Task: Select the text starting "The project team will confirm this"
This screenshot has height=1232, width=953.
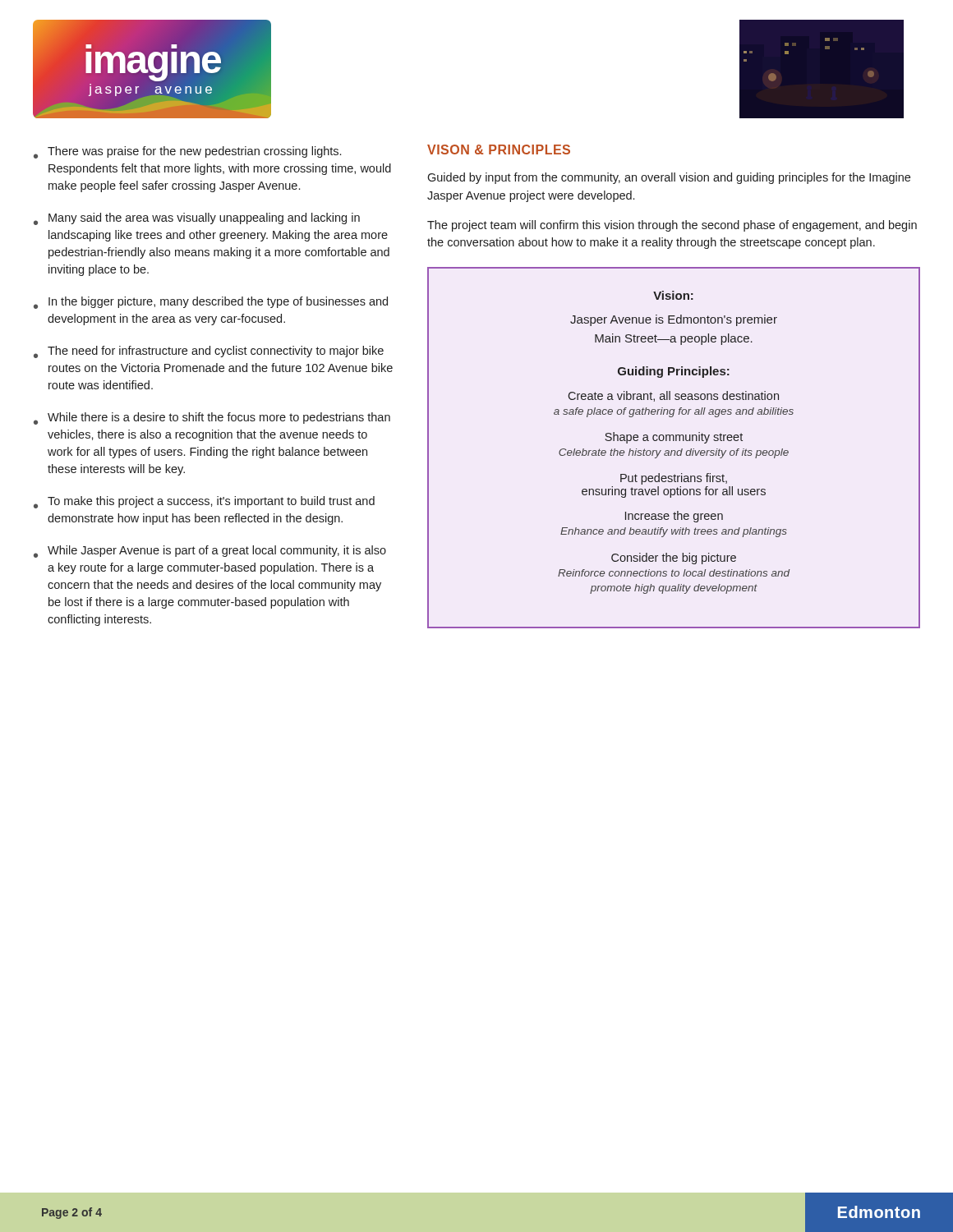Action: click(x=672, y=234)
